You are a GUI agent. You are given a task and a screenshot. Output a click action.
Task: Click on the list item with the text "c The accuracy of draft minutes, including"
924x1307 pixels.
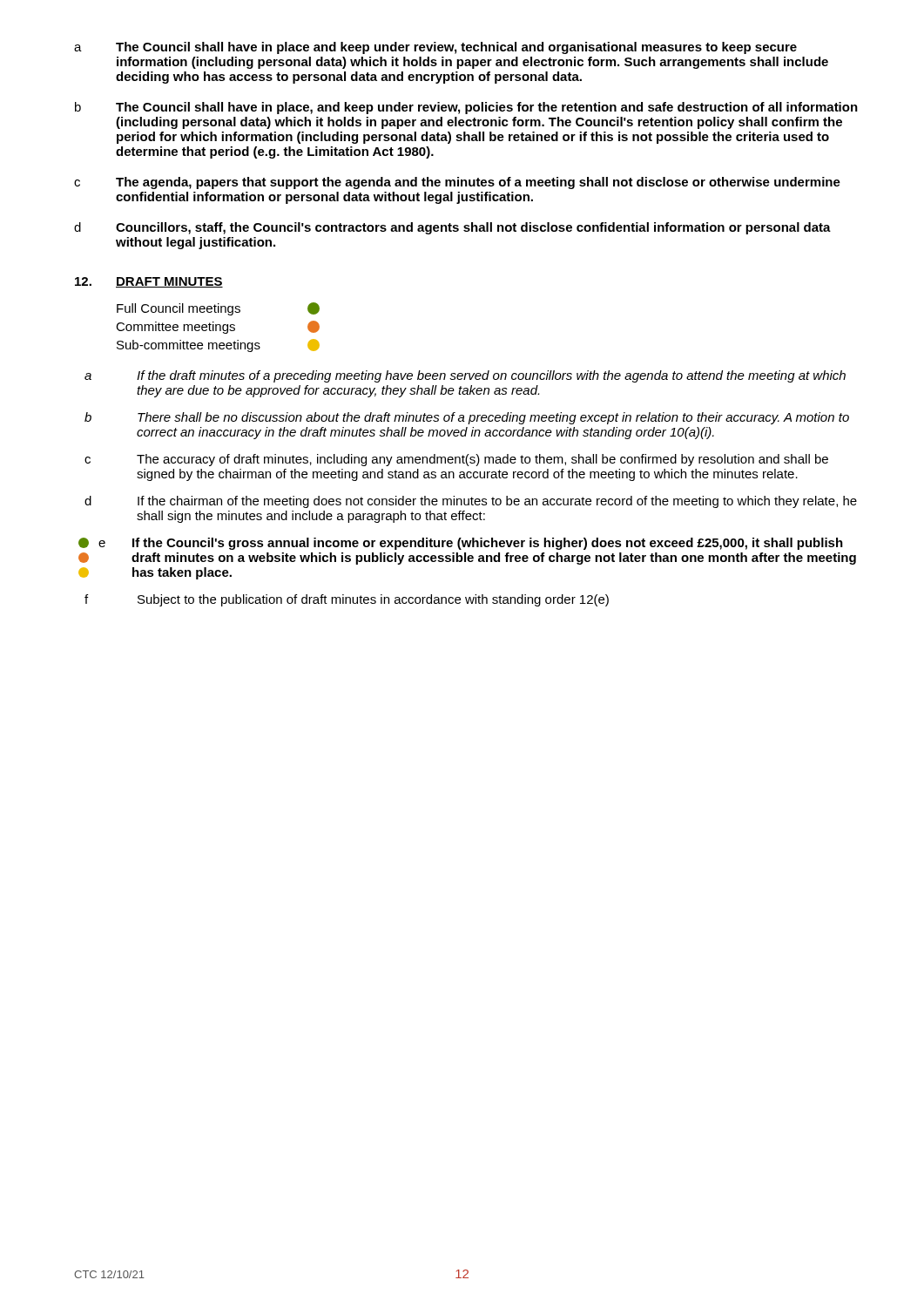[466, 466]
